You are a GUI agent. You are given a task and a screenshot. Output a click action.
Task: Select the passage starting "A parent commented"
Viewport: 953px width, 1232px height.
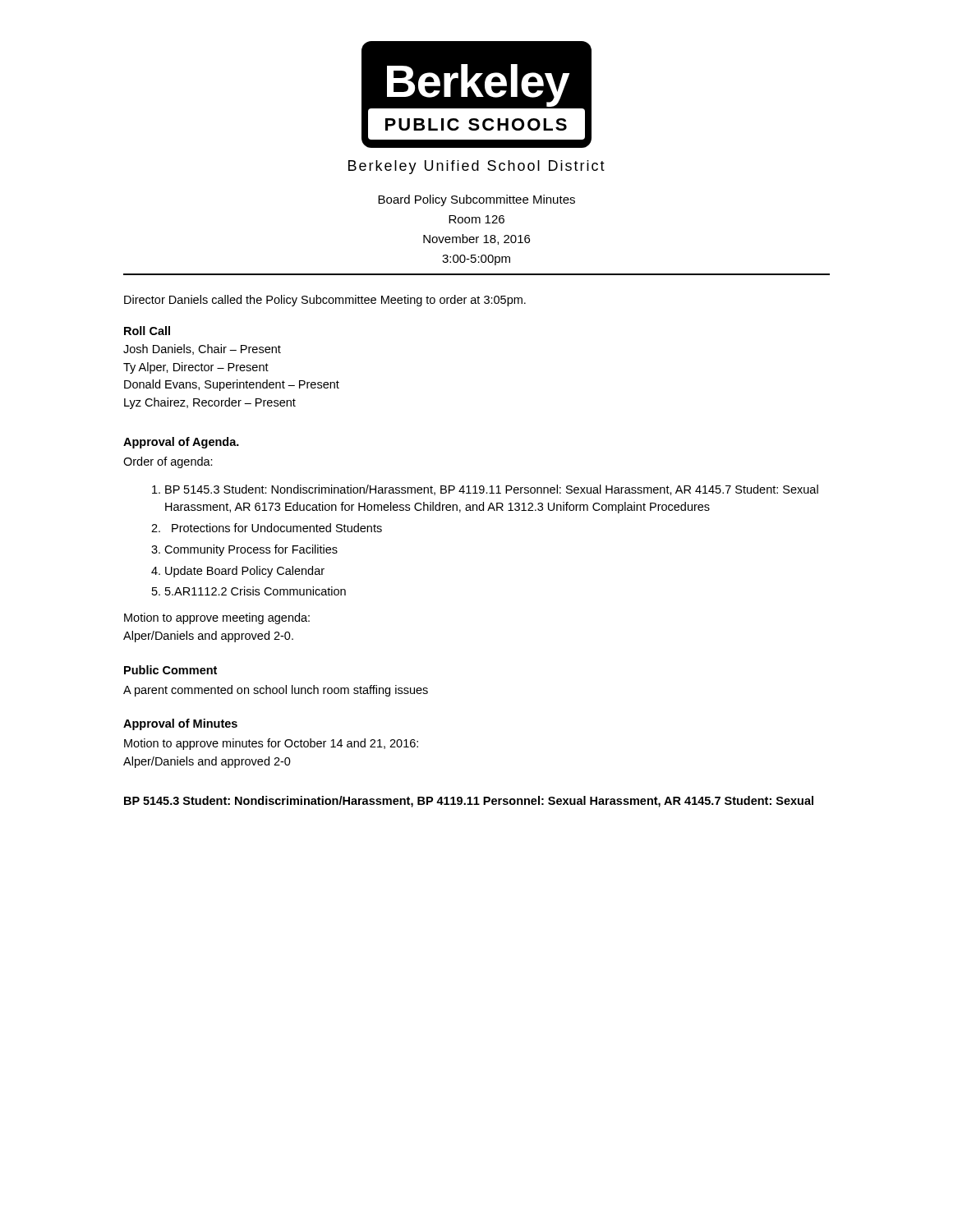(276, 689)
